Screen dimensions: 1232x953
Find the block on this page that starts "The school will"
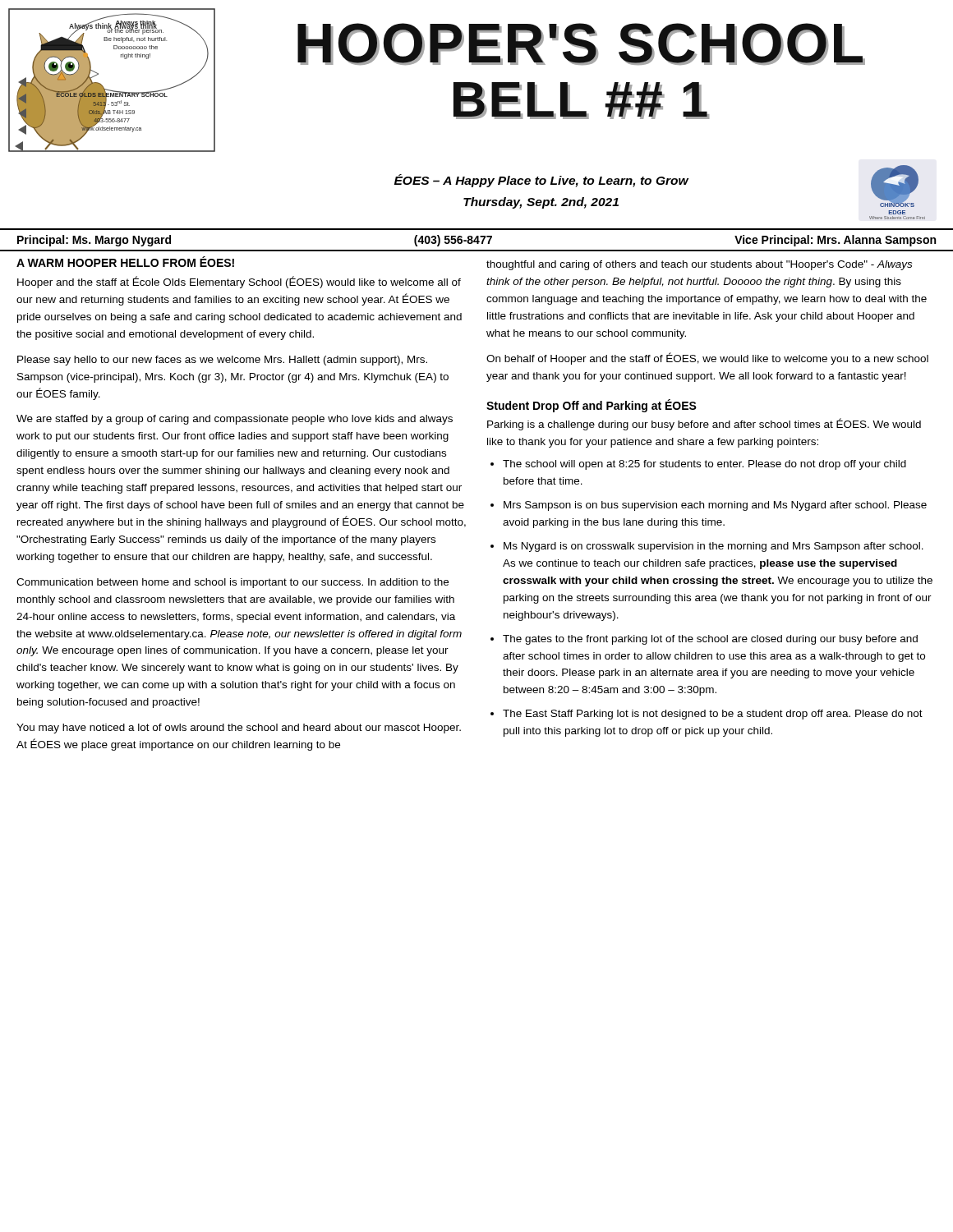705,472
